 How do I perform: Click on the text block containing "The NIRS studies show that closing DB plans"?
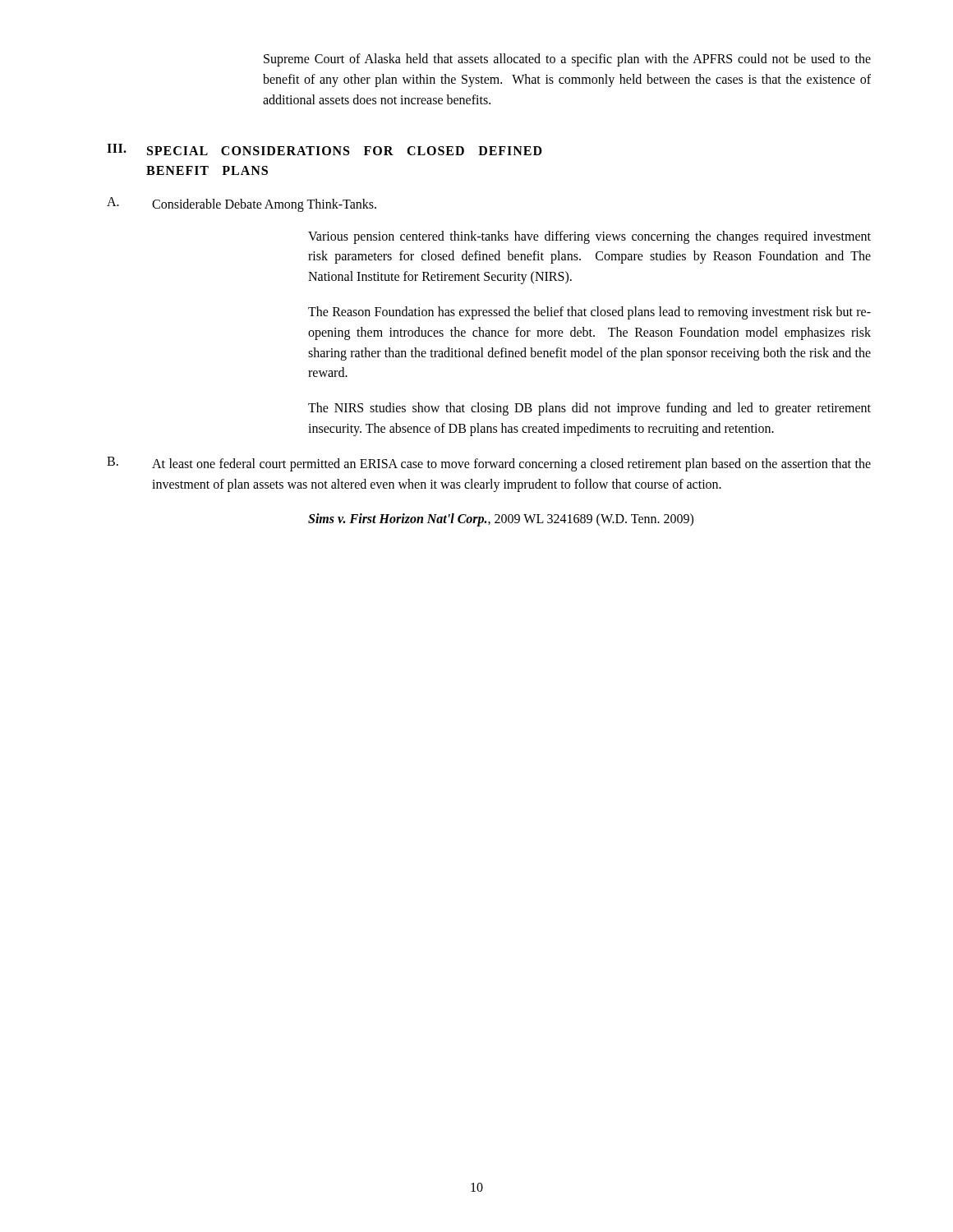(589, 418)
